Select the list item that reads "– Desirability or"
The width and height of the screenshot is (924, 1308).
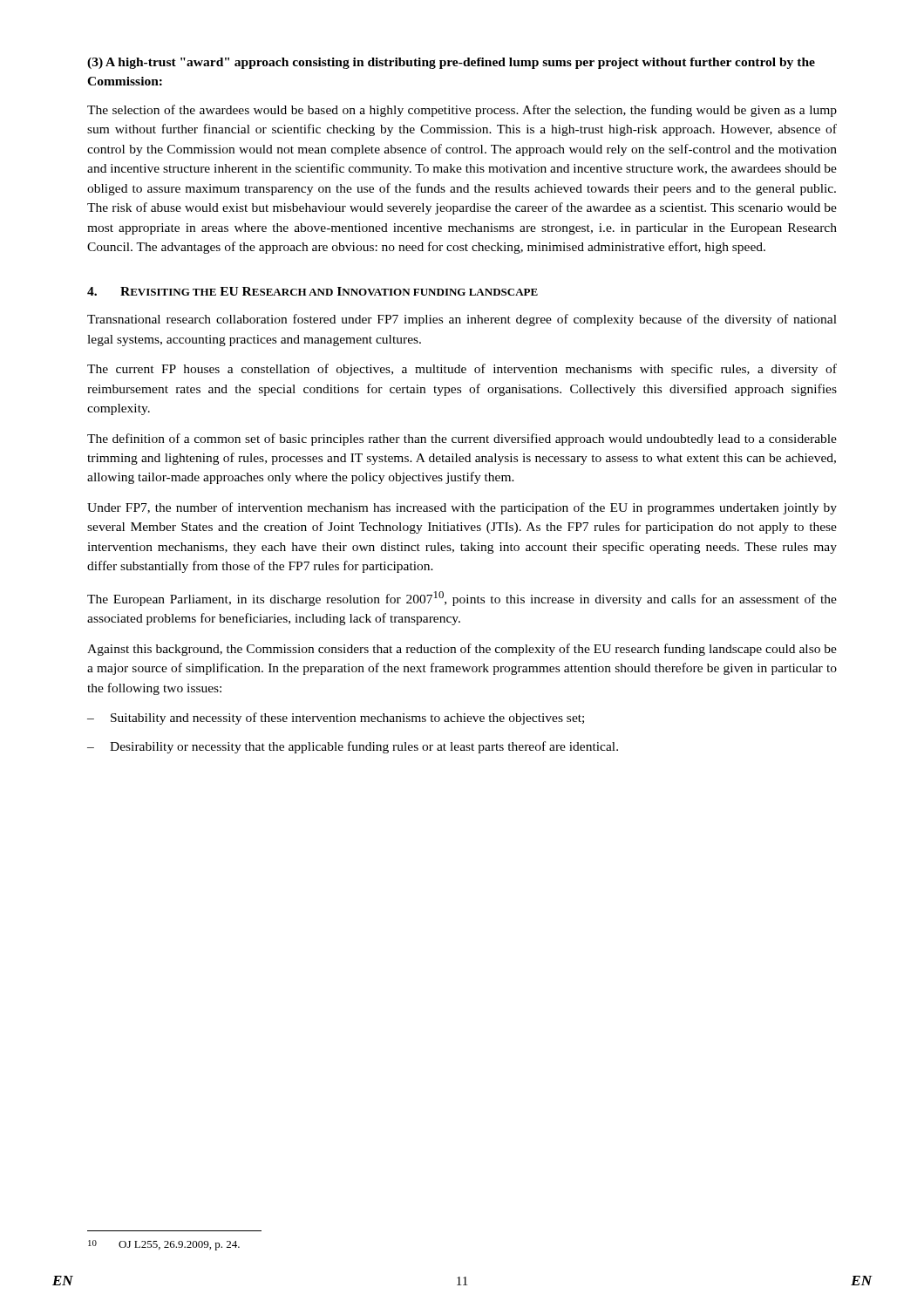coord(462,746)
